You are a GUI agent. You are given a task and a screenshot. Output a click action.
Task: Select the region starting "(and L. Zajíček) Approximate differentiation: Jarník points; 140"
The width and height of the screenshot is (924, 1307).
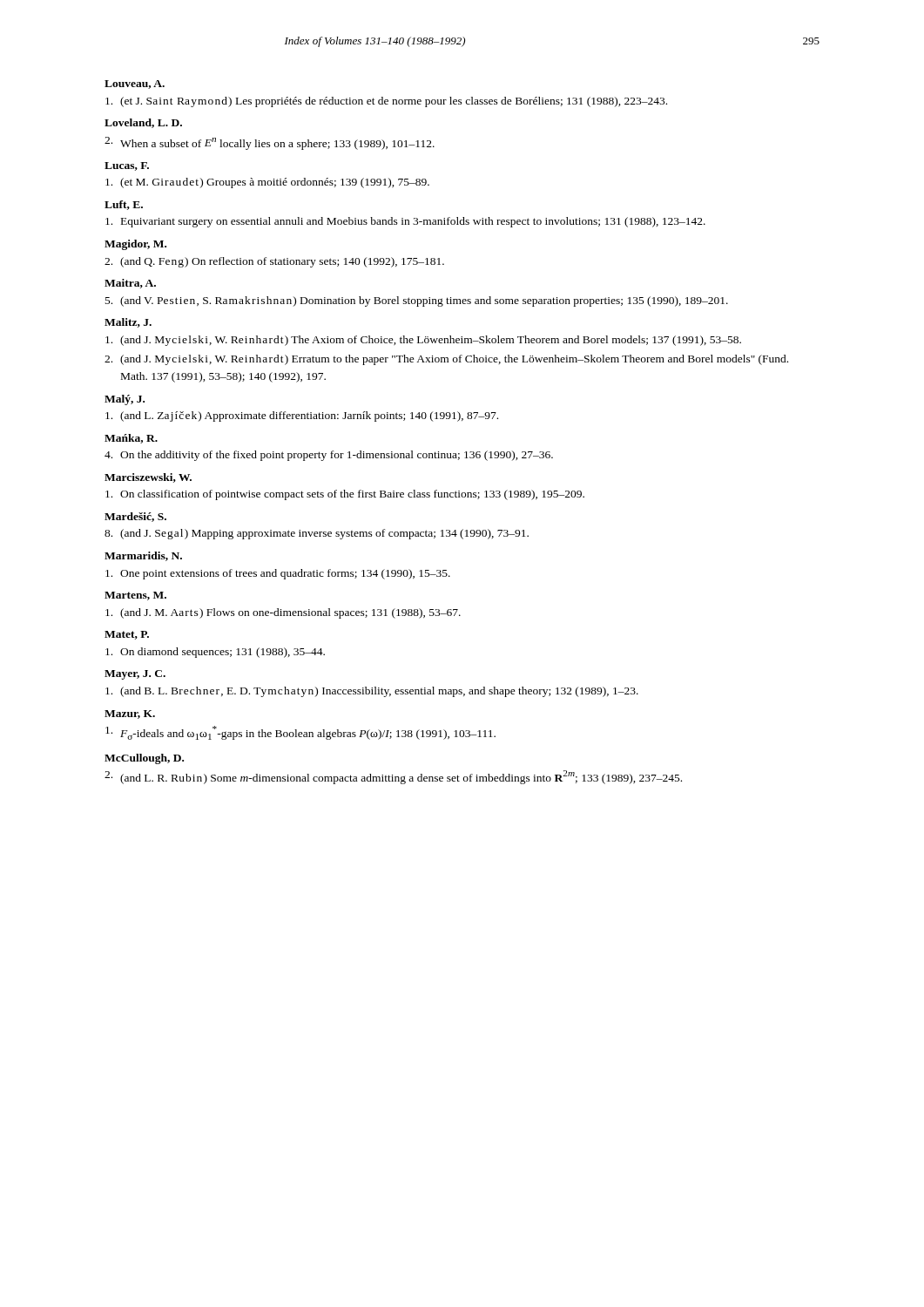[462, 415]
